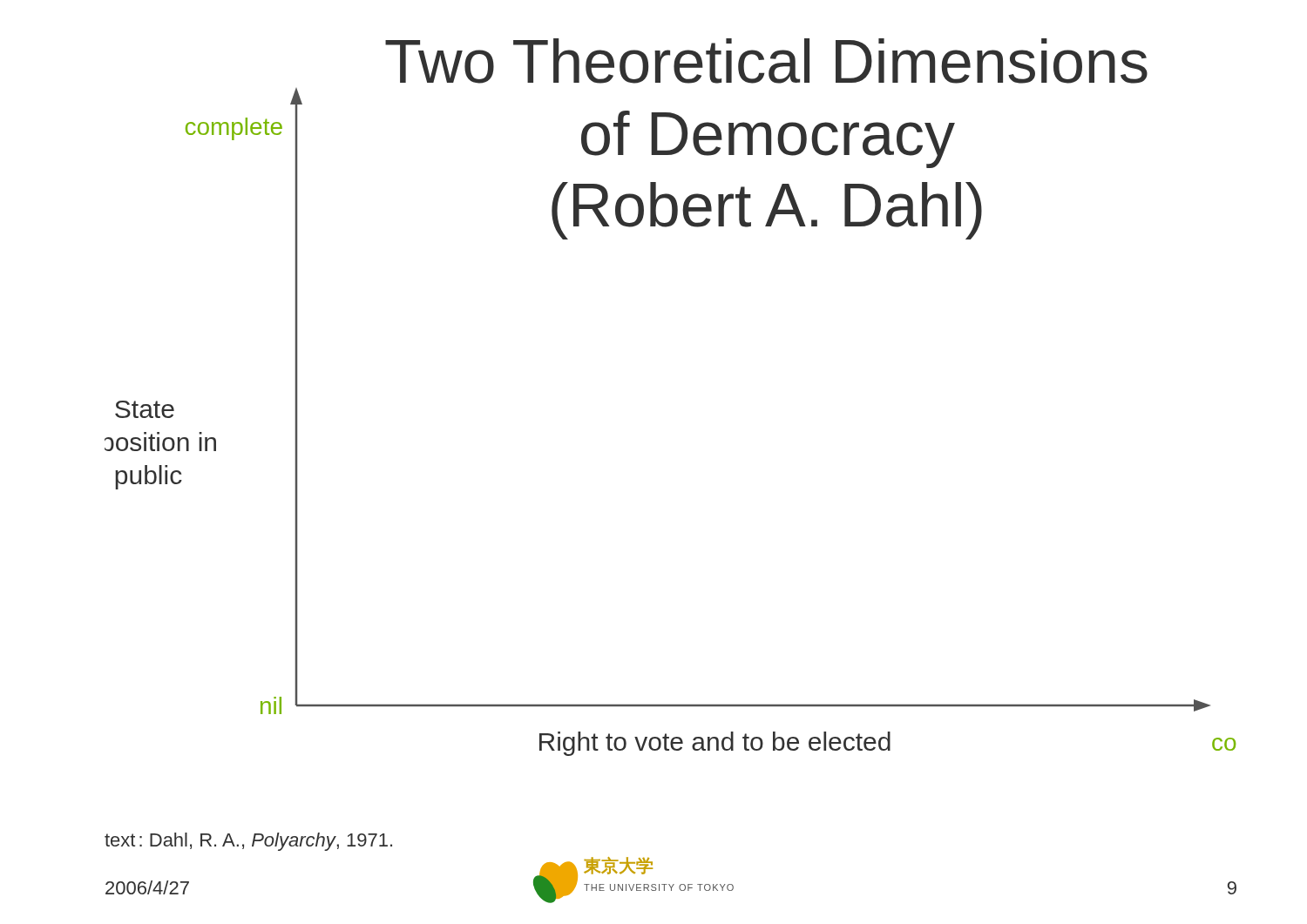
Task: Locate the passage starting "text : Dahl, R. A., Polyarchy, 1971."
Action: pyautogui.click(x=249, y=840)
